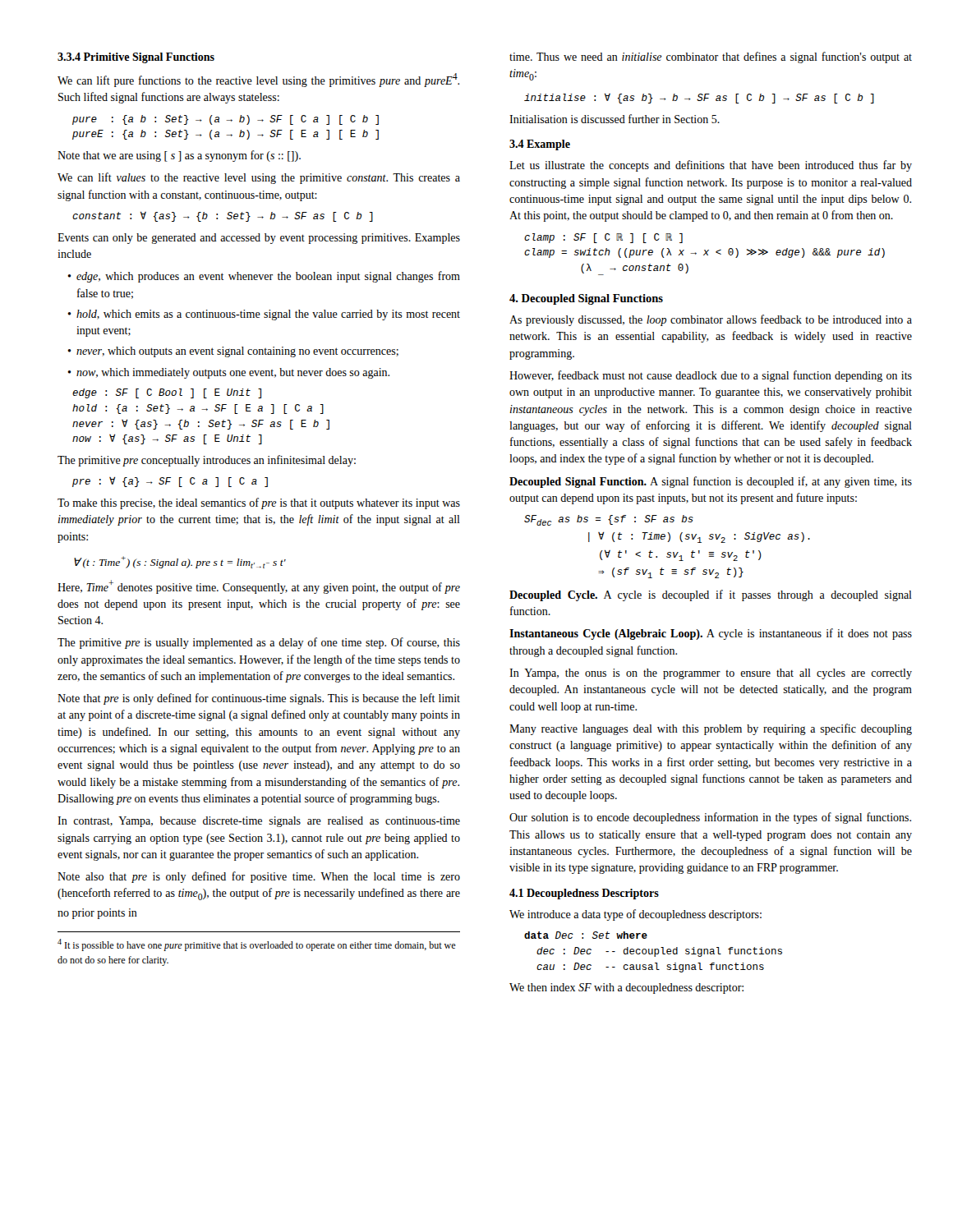This screenshot has width=953, height=1232.
Task: Click on the element starting "4 It is possible to have one pure"
Action: 256,952
